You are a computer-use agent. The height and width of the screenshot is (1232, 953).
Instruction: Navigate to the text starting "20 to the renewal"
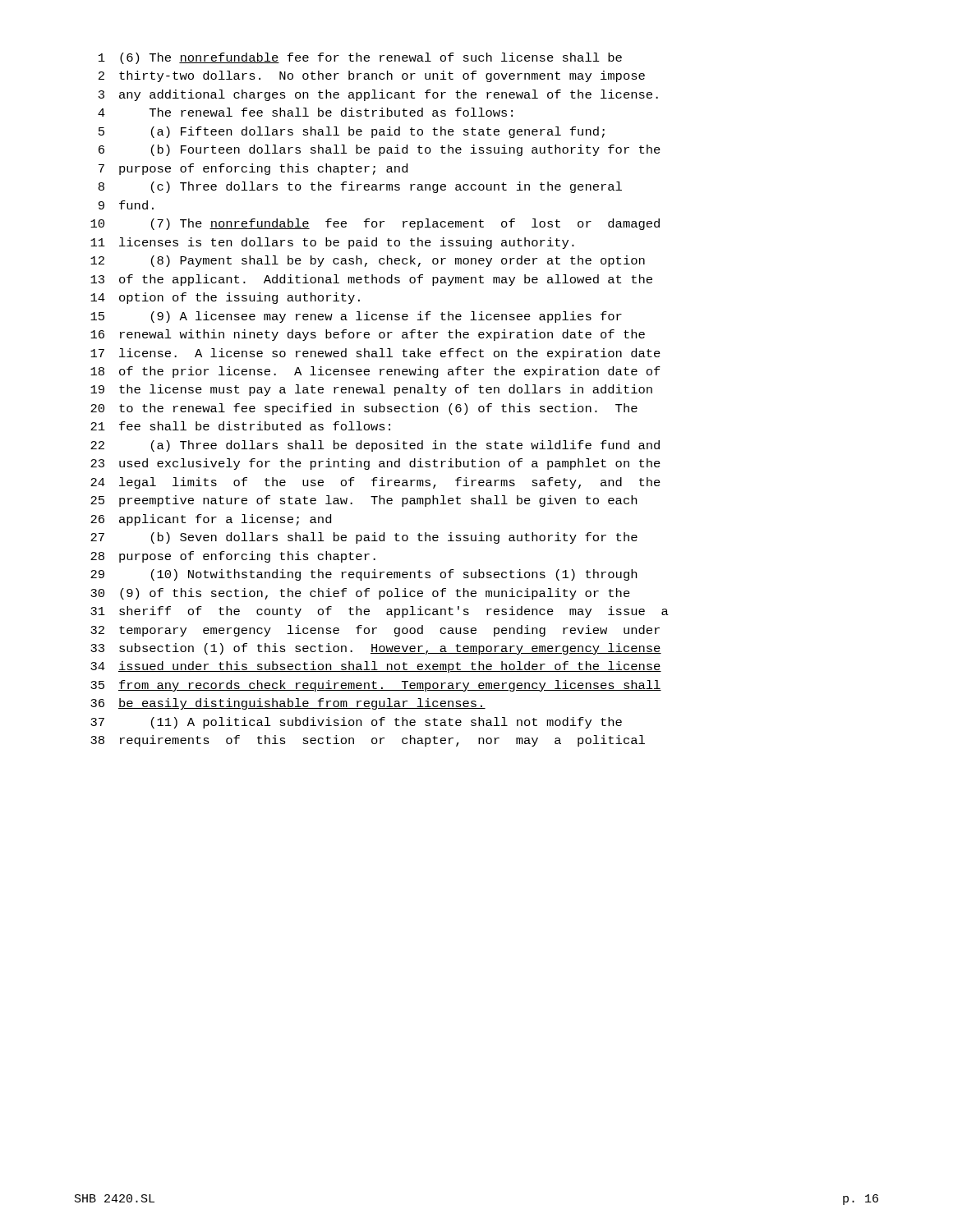pos(476,409)
